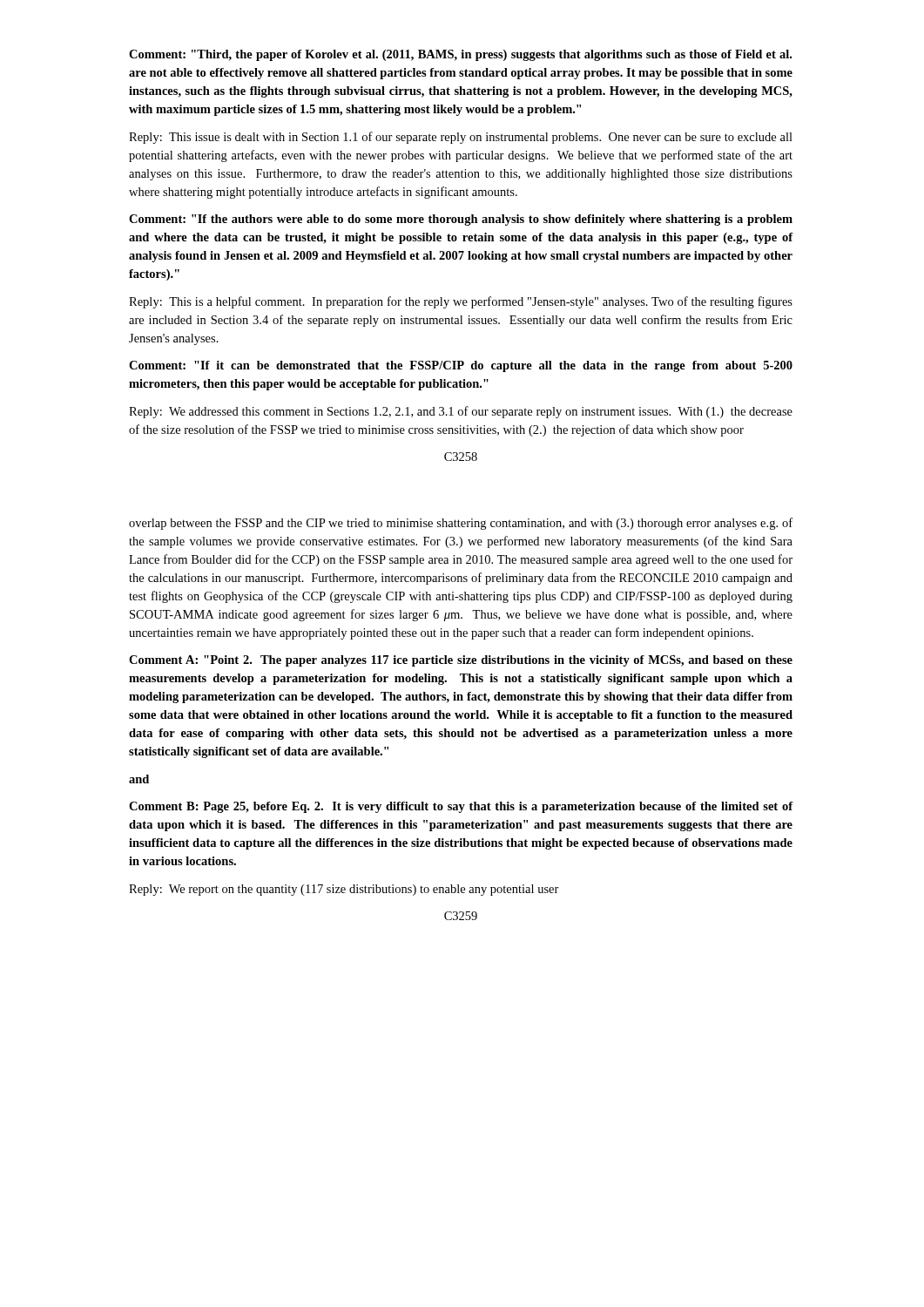Viewport: 924px width, 1307px height.
Task: Click on the text block containing "Comment: "Third, the paper of Korolev et"
Action: [x=461, y=81]
